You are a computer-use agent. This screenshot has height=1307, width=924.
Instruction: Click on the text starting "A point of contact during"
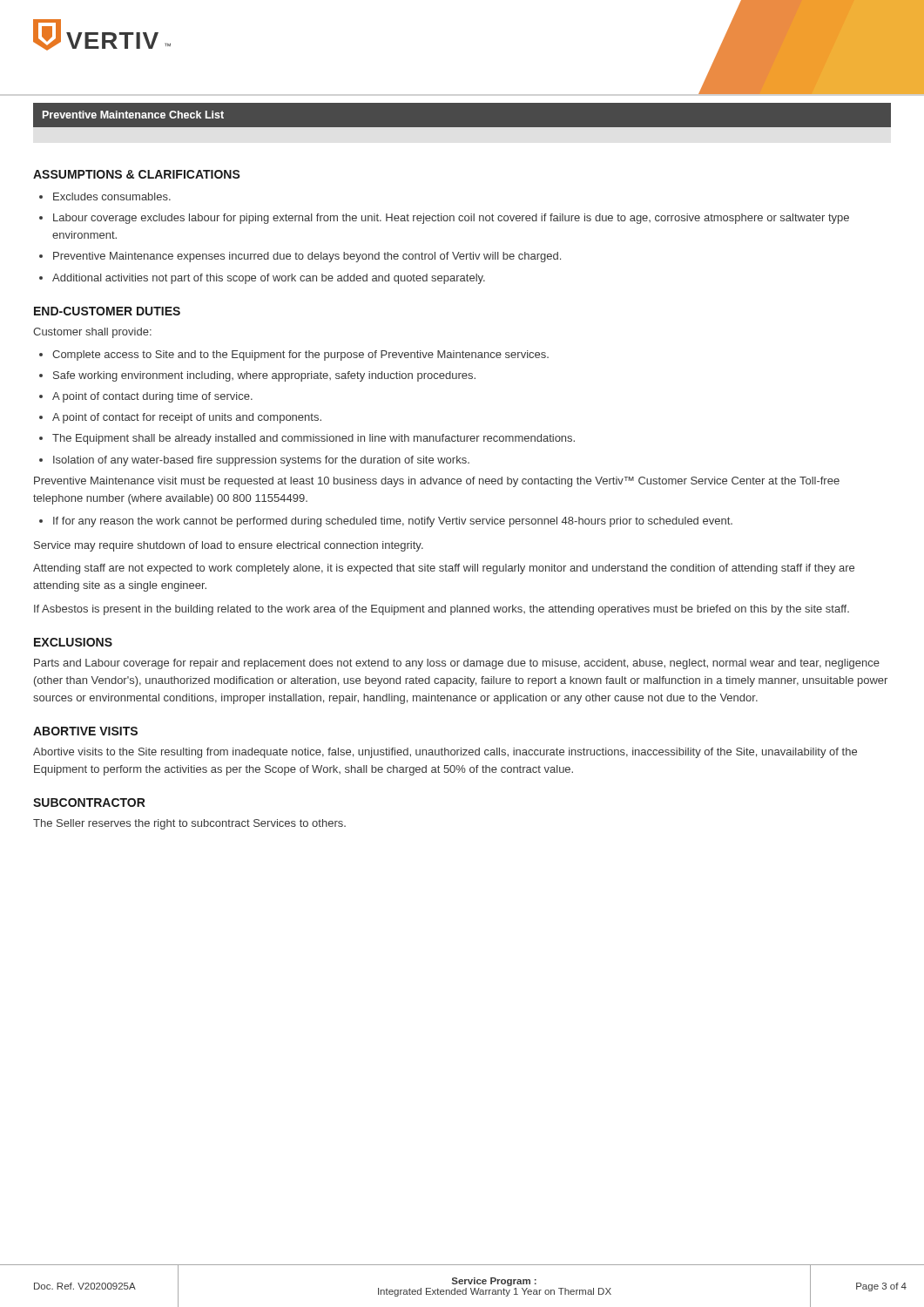(153, 396)
